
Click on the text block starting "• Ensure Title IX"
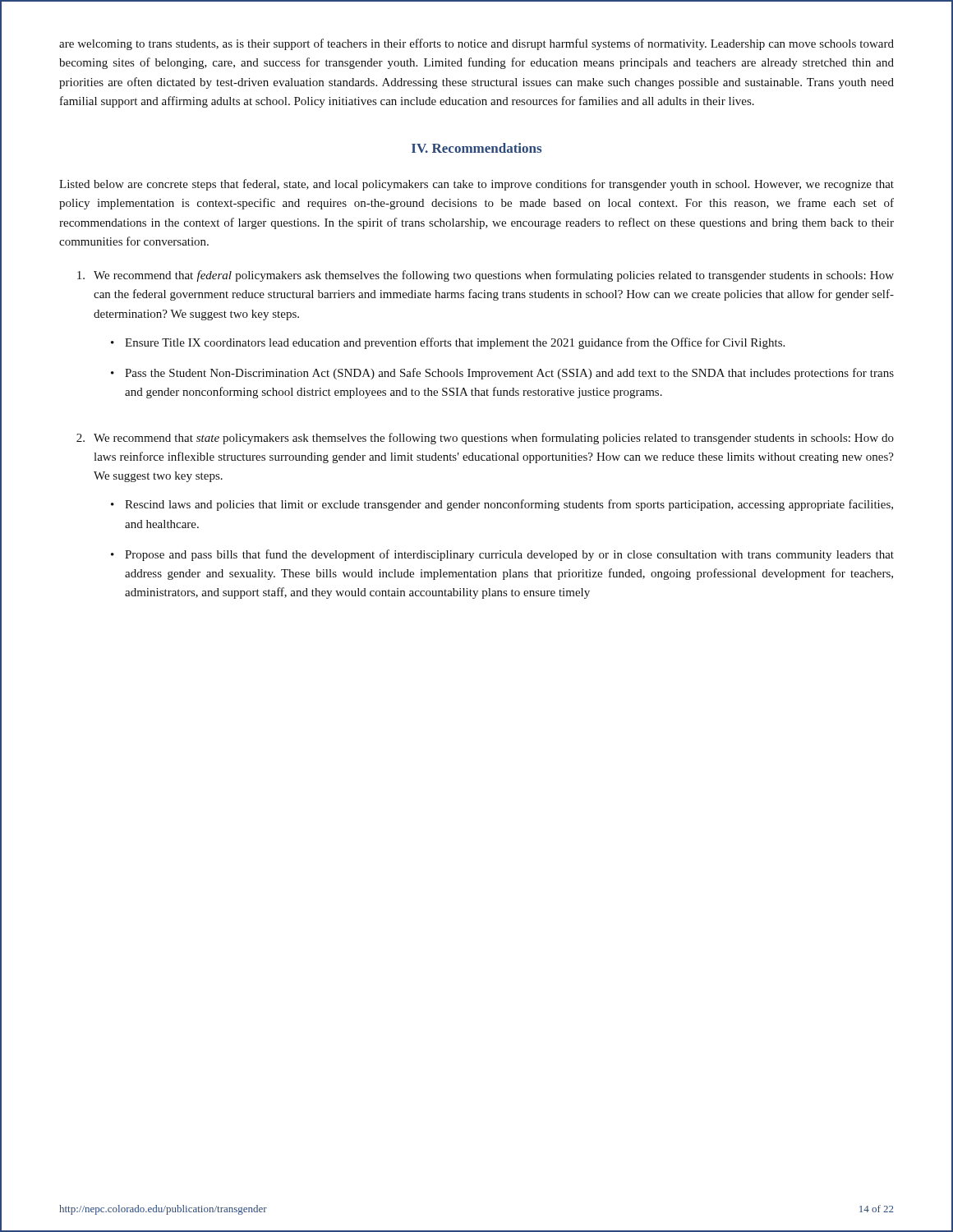click(502, 343)
